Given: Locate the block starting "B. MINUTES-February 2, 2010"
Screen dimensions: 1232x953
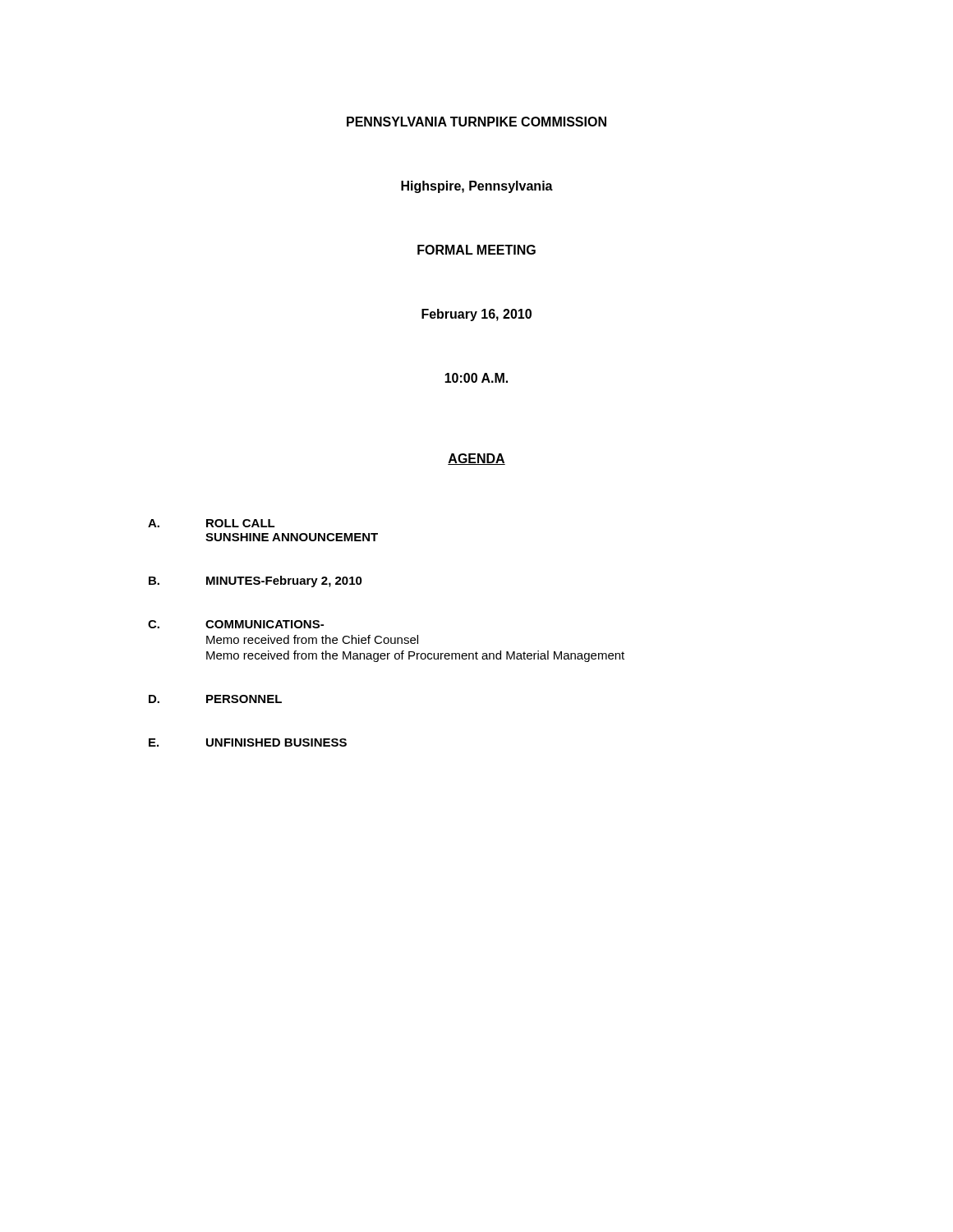Looking at the screenshot, I should click(x=255, y=580).
